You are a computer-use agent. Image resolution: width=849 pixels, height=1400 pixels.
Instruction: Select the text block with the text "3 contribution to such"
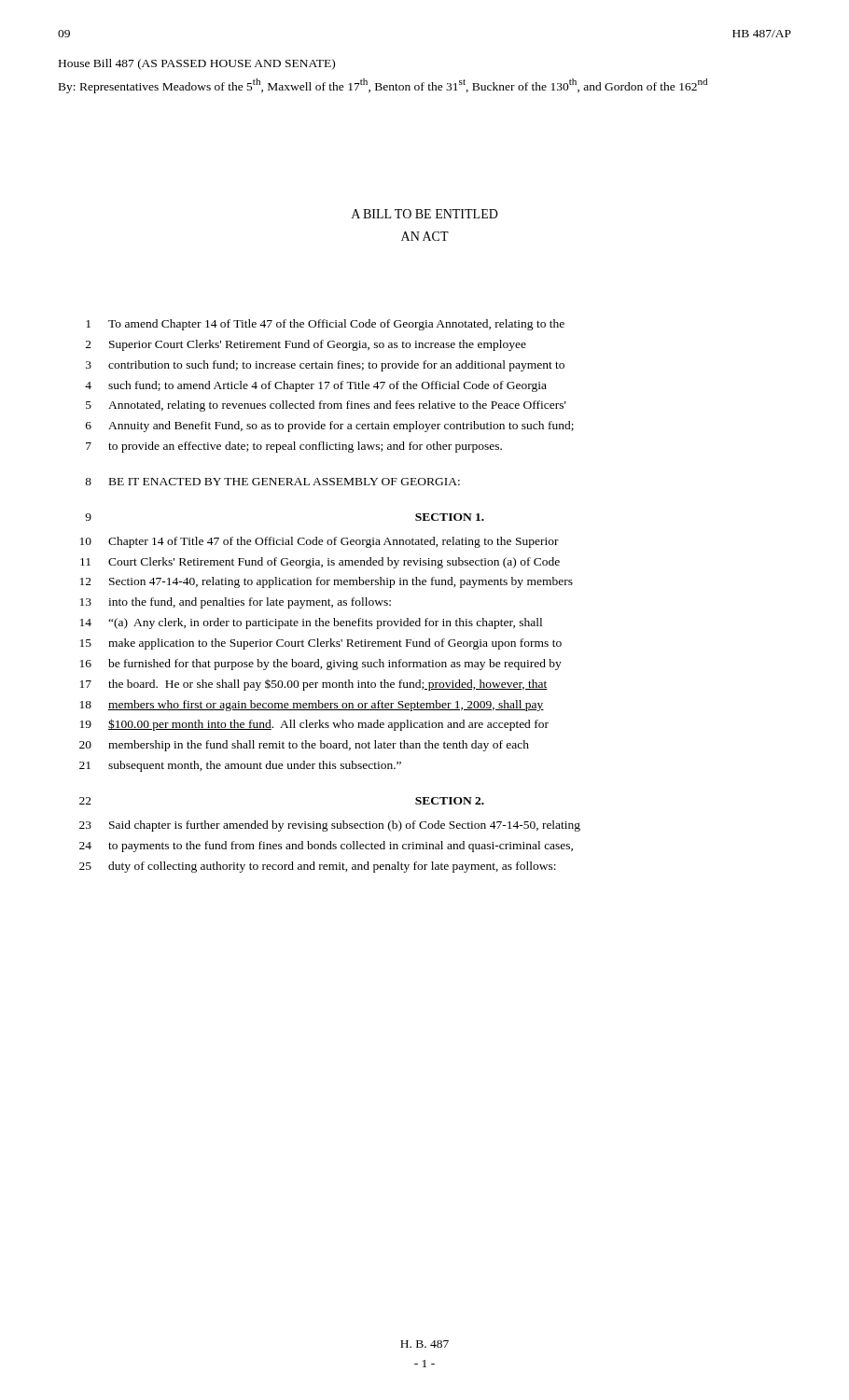click(x=424, y=365)
